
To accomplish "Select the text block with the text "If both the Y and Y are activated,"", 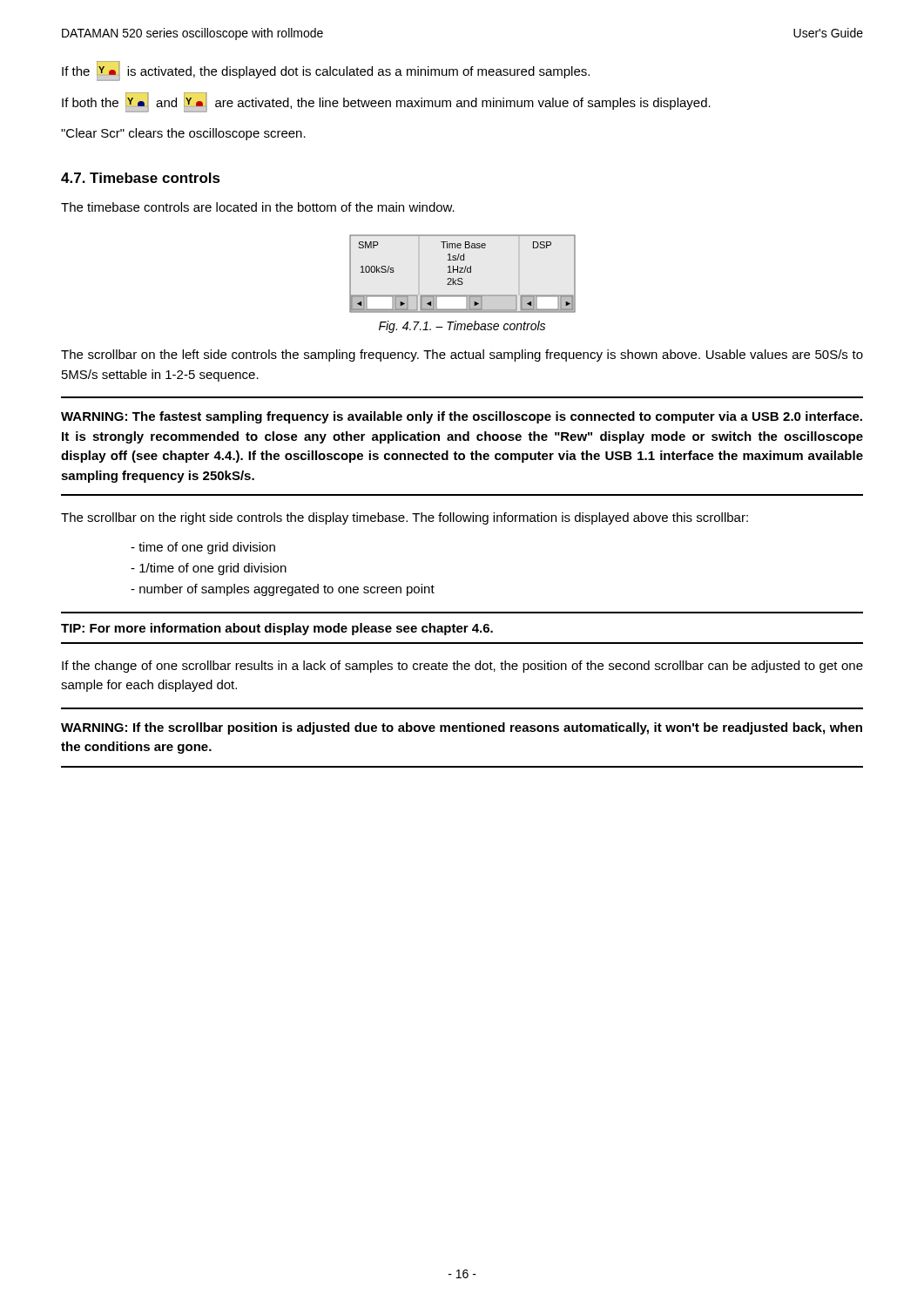I will click(x=386, y=104).
